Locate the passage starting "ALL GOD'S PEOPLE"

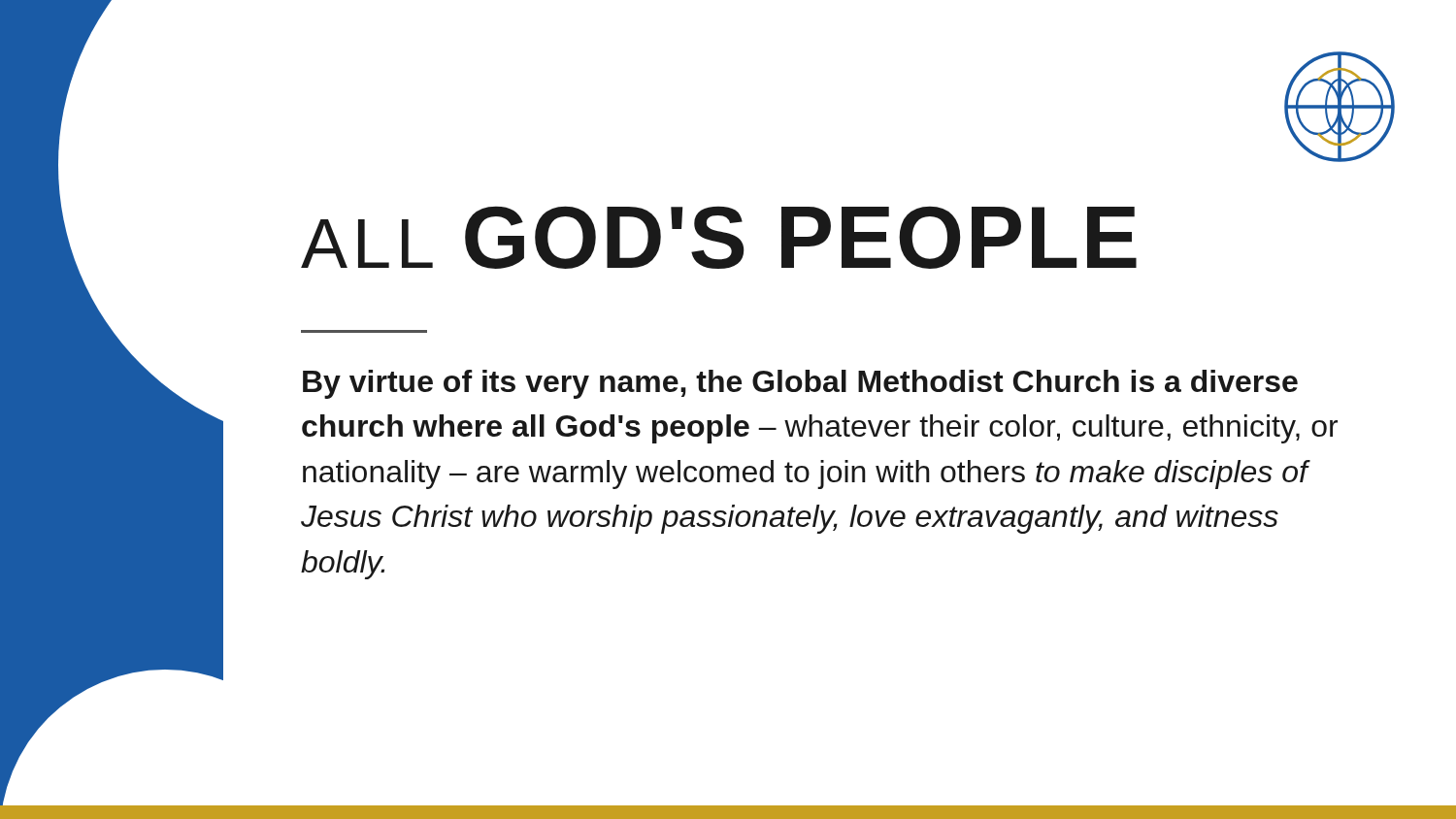click(835, 238)
